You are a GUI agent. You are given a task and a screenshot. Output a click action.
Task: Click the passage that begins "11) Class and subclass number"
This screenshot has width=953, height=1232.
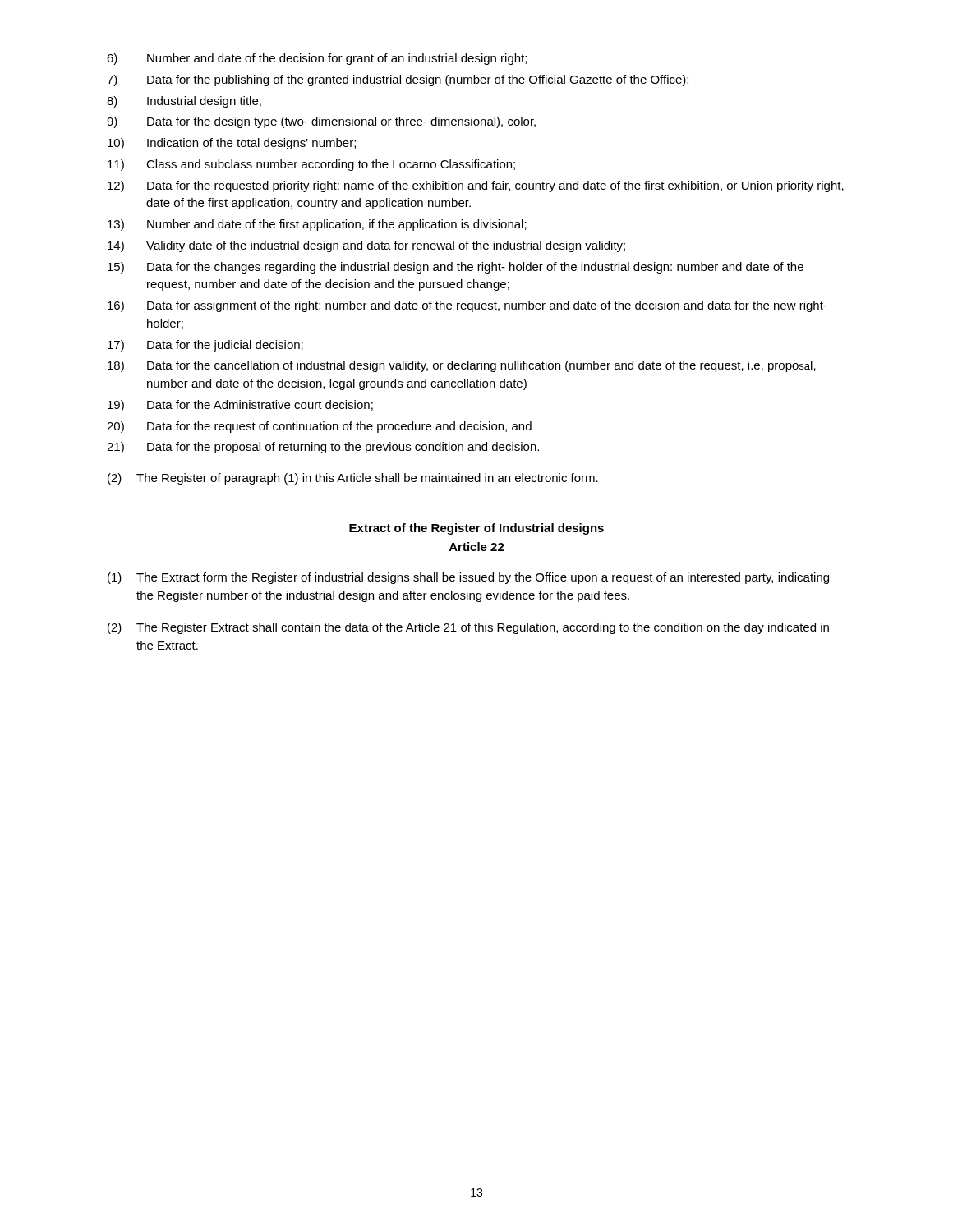click(x=476, y=164)
